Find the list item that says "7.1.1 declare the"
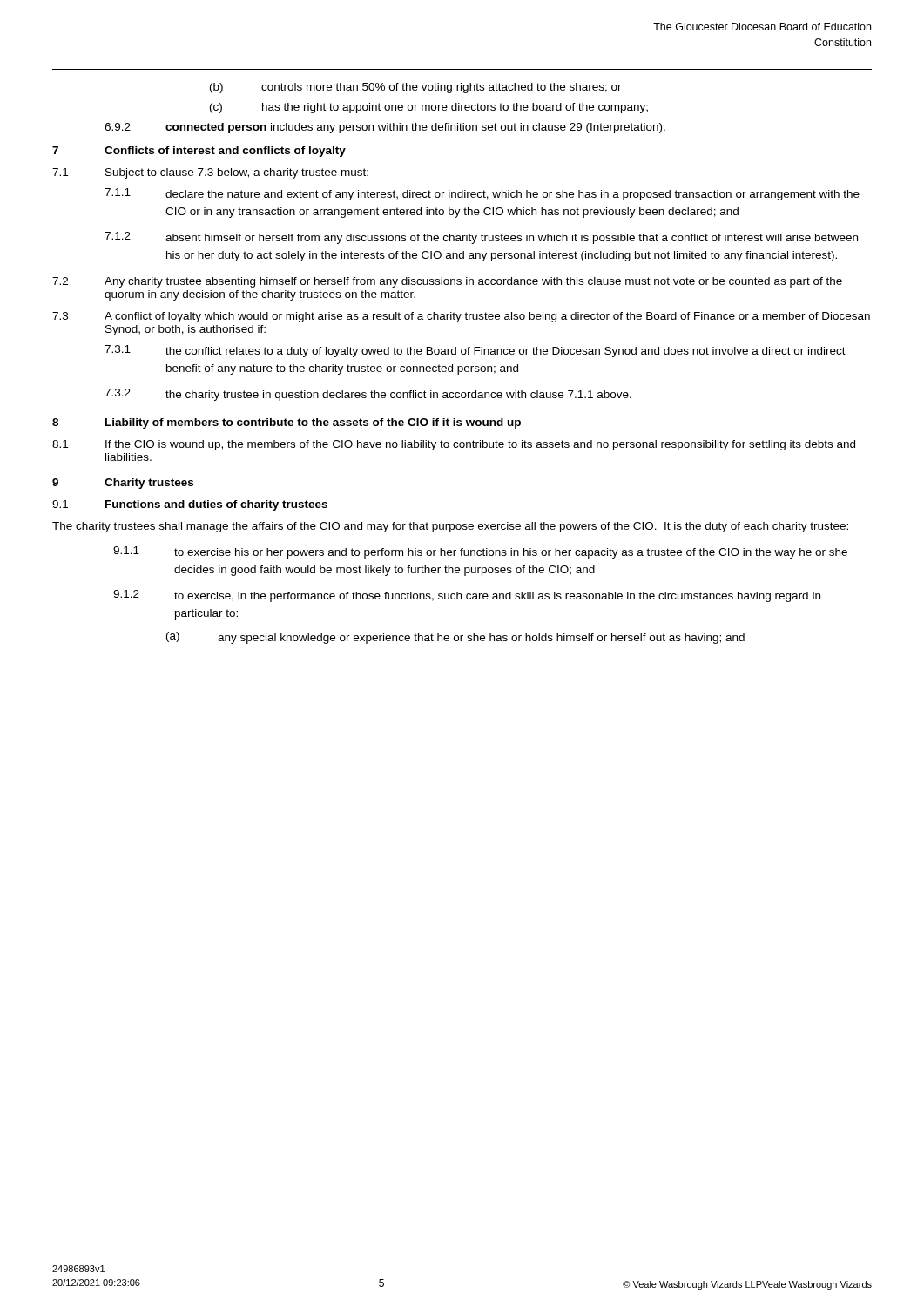The image size is (924, 1307). click(x=488, y=203)
